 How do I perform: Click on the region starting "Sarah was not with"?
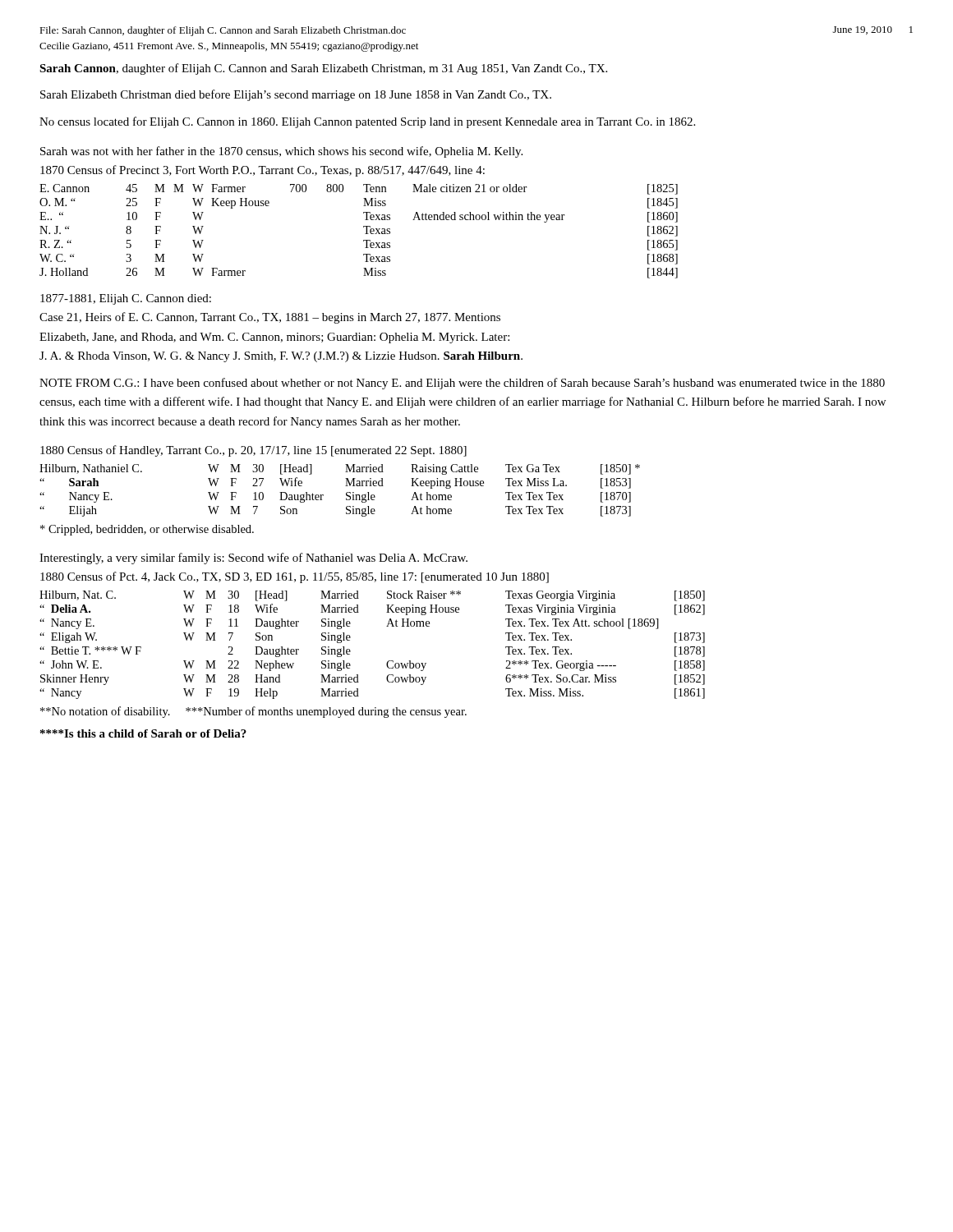[282, 160]
